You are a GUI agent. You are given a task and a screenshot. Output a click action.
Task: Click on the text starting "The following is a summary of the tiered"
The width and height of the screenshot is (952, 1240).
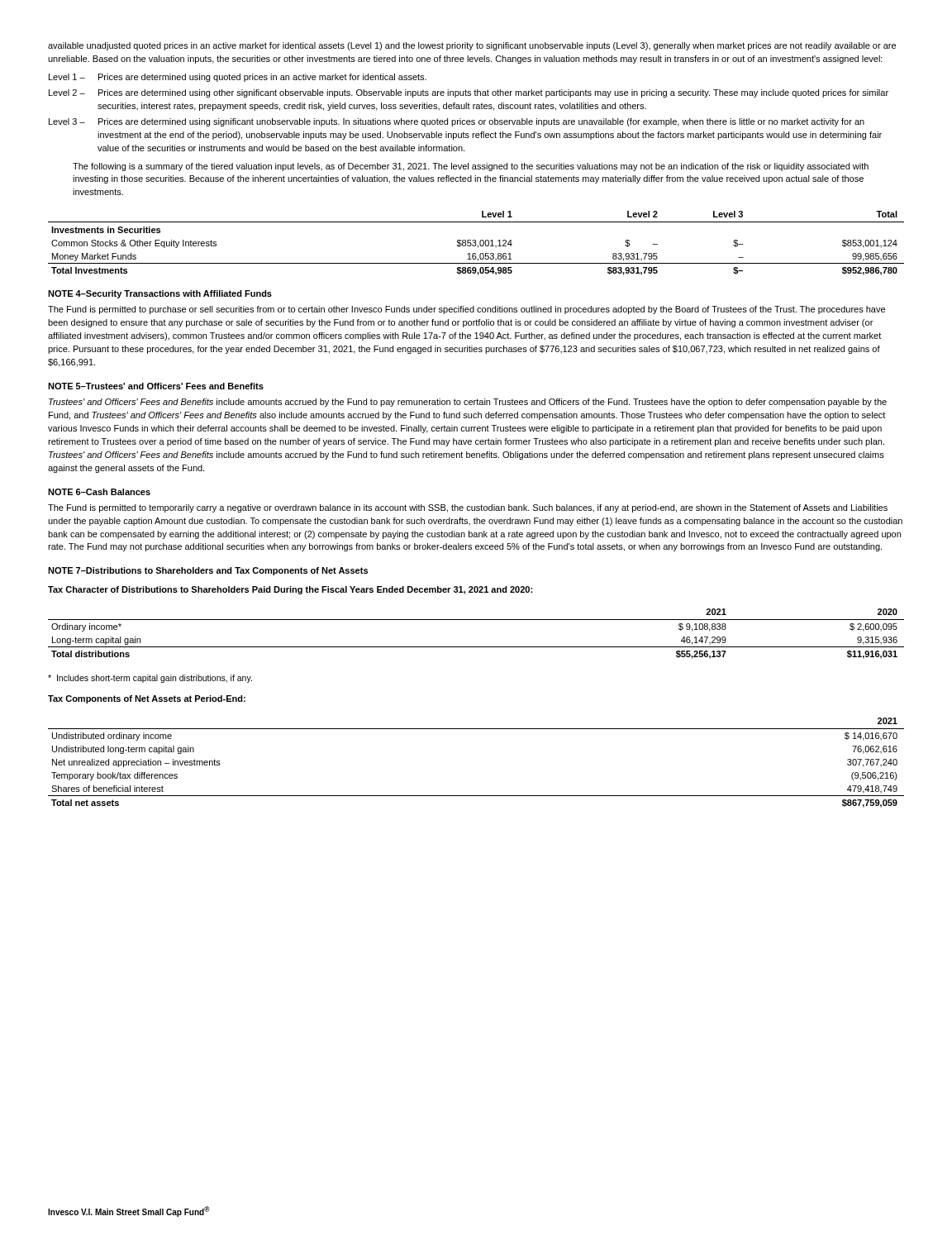(x=488, y=180)
